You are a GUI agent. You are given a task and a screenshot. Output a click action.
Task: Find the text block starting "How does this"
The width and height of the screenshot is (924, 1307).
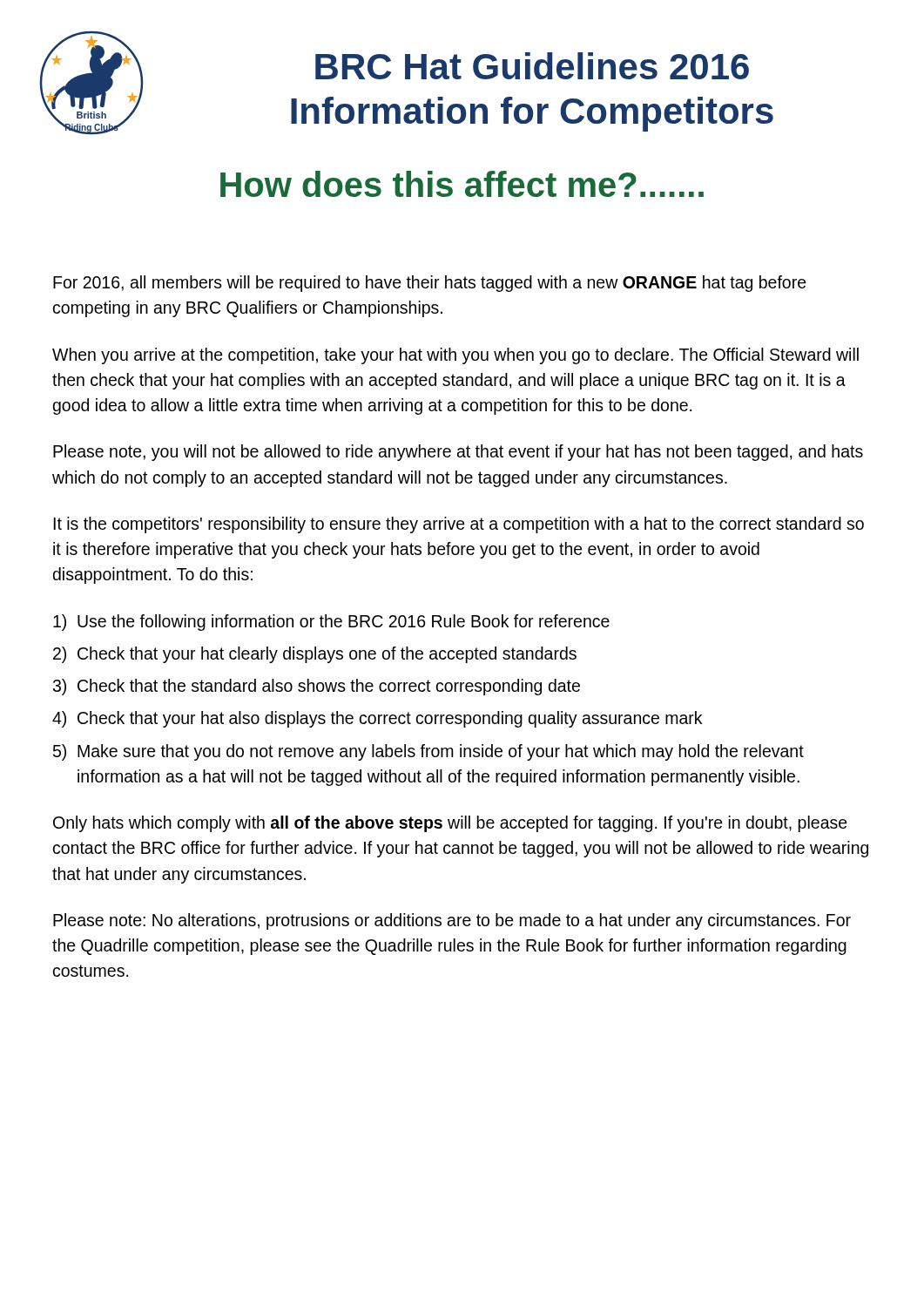pyautogui.click(x=462, y=185)
